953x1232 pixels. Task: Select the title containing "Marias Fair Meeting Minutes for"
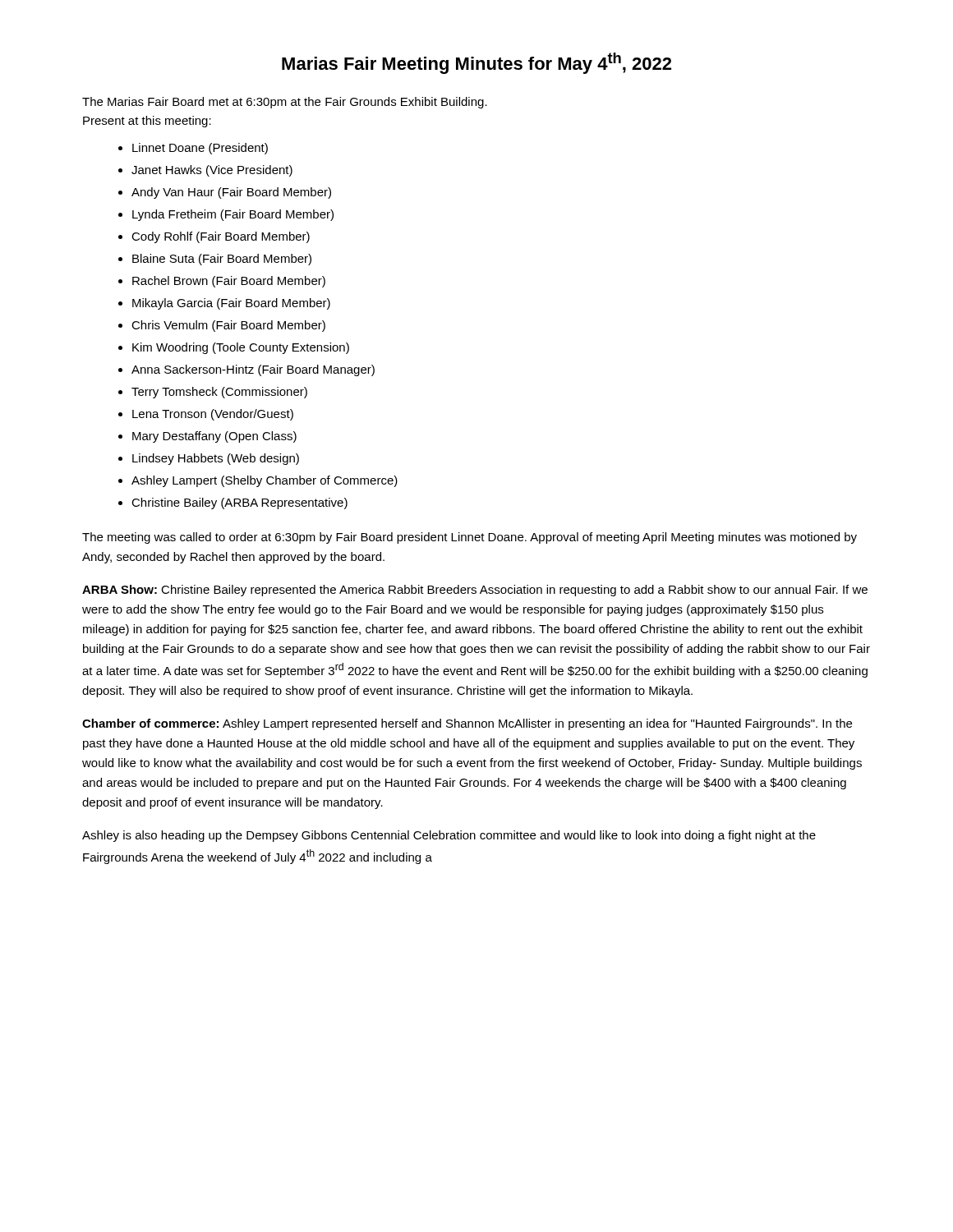(476, 62)
